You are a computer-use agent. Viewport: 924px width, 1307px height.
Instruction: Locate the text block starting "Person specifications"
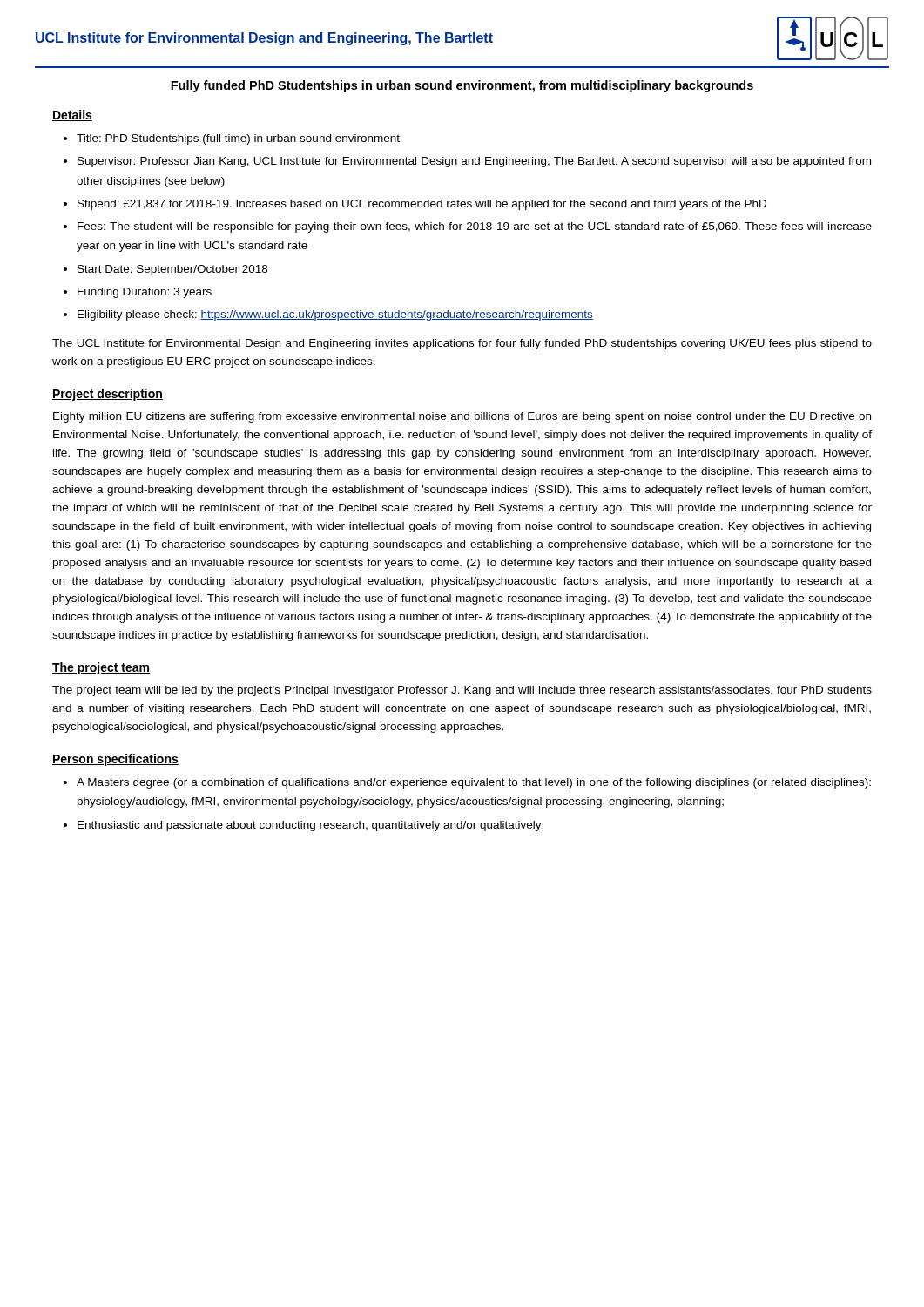click(115, 759)
